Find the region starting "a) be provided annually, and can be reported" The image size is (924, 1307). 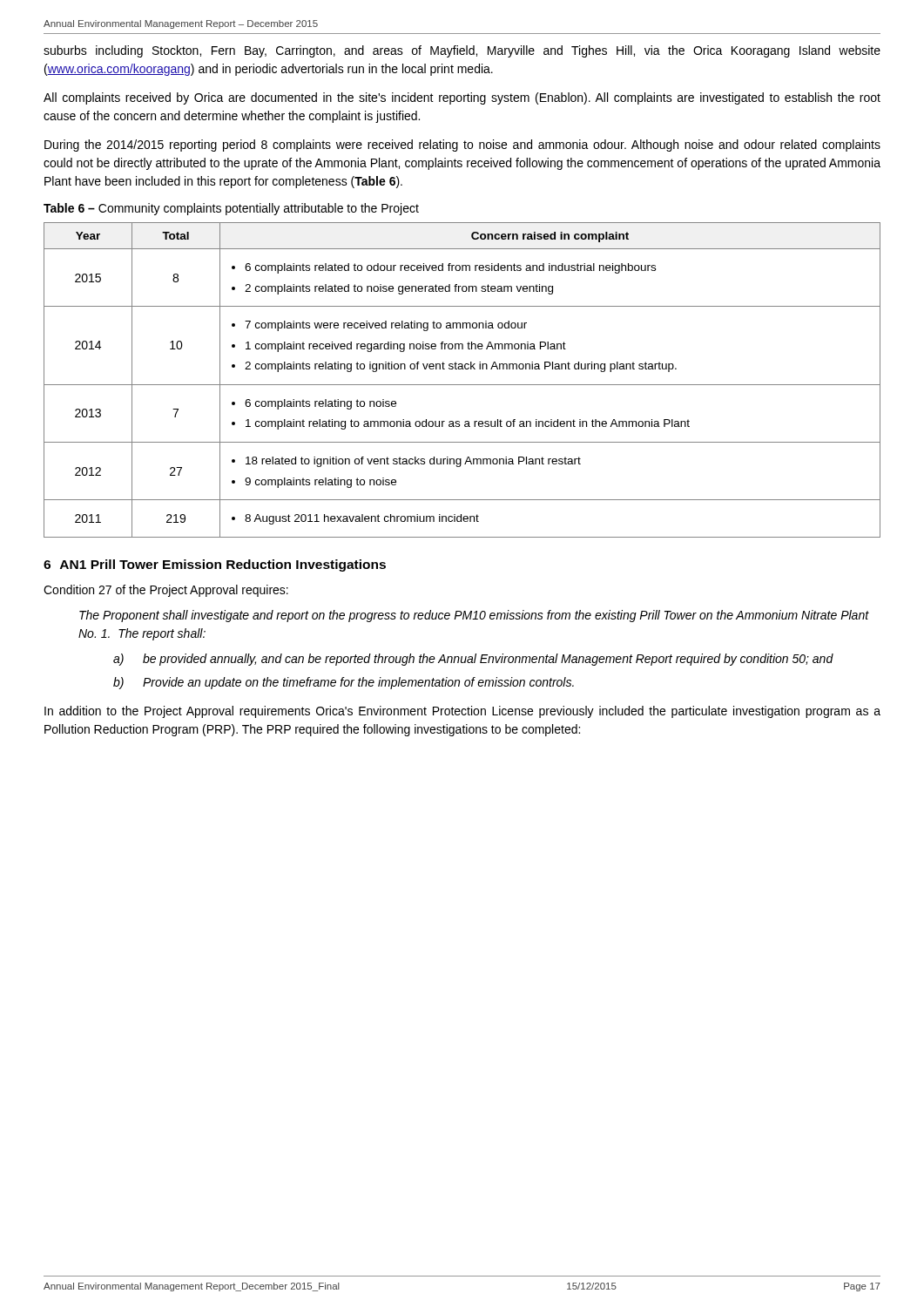click(x=496, y=659)
